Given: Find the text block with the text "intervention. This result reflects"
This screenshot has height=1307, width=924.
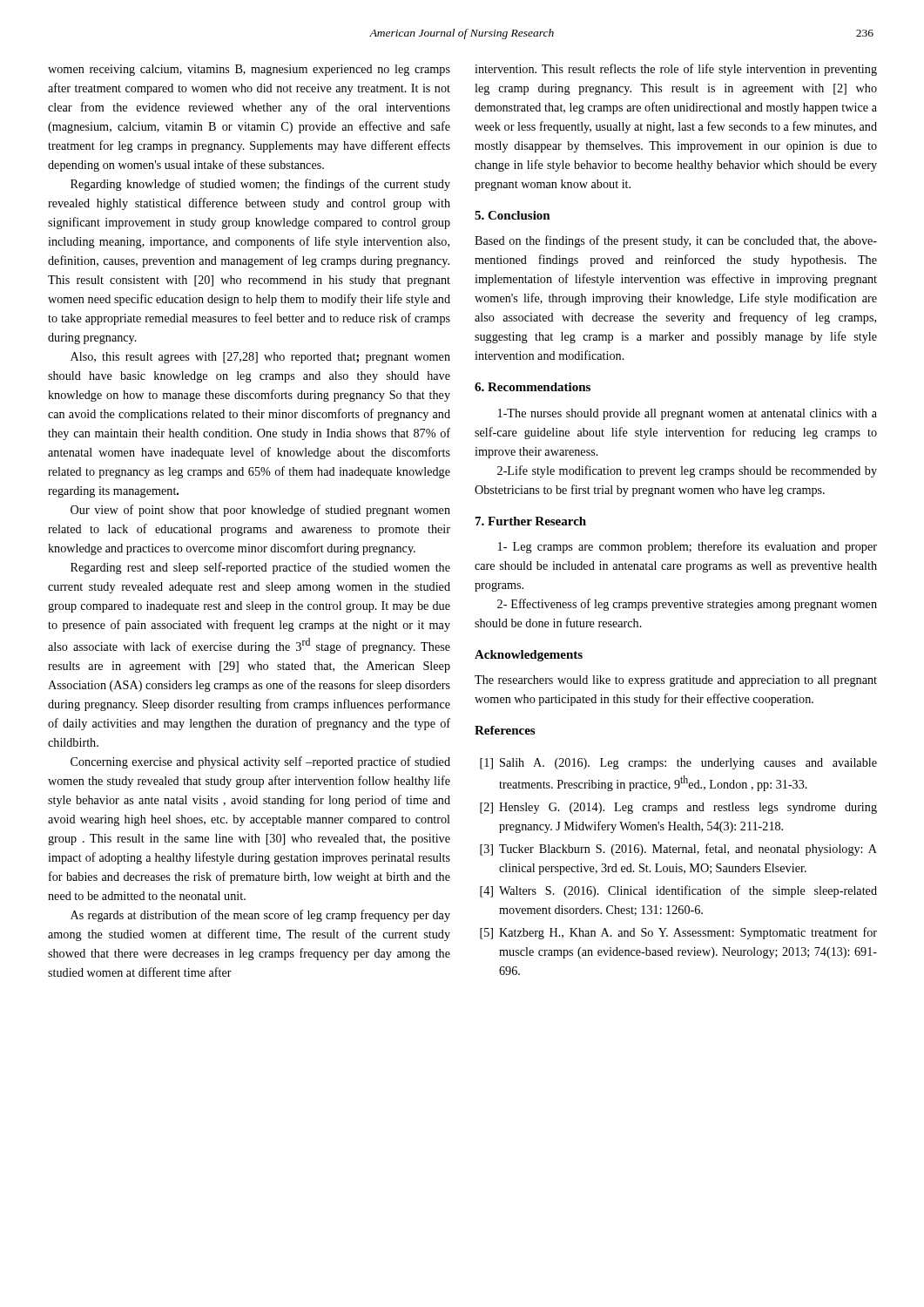Looking at the screenshot, I should 676,126.
